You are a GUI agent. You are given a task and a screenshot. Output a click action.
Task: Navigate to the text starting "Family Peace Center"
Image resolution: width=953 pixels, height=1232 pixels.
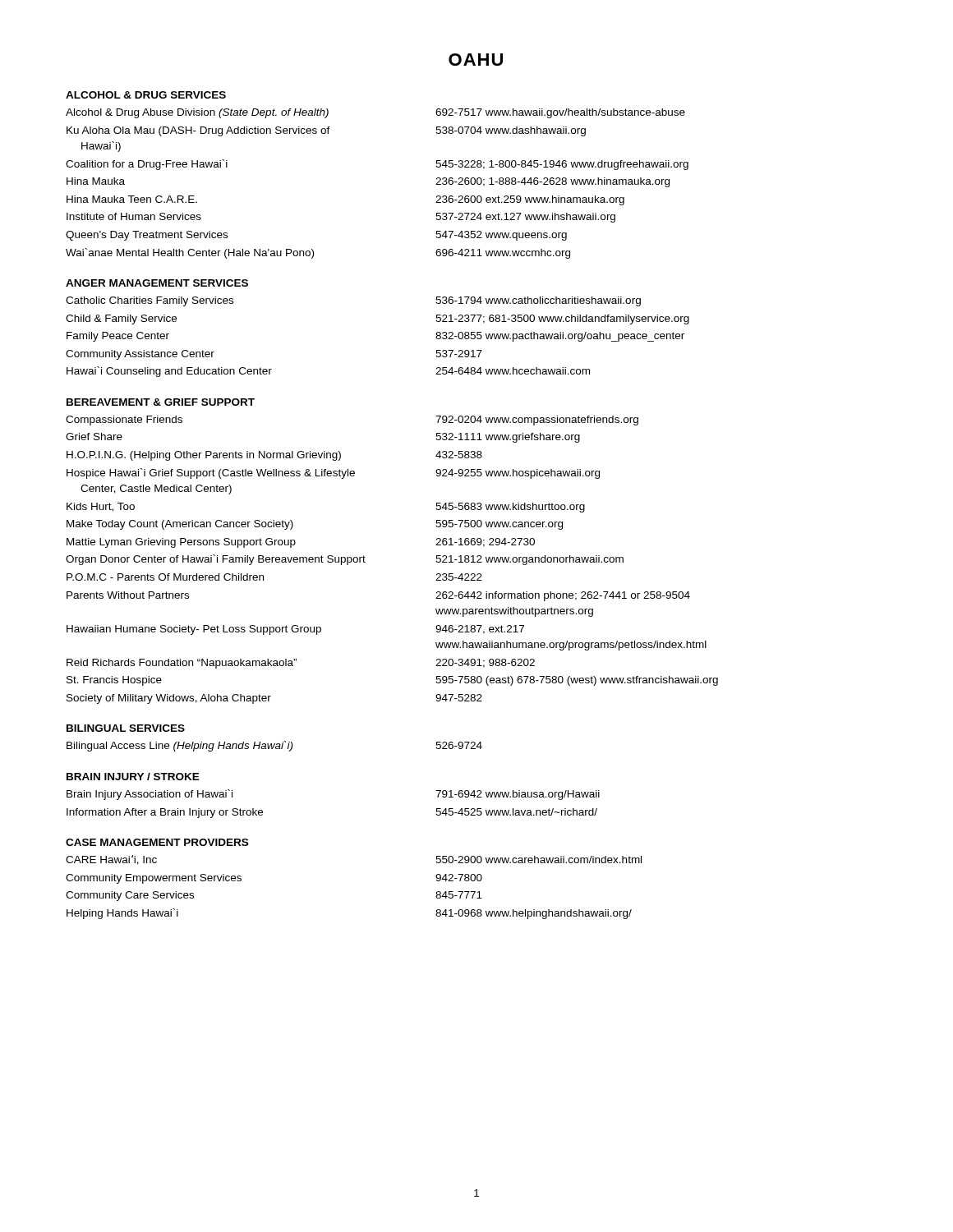point(476,336)
